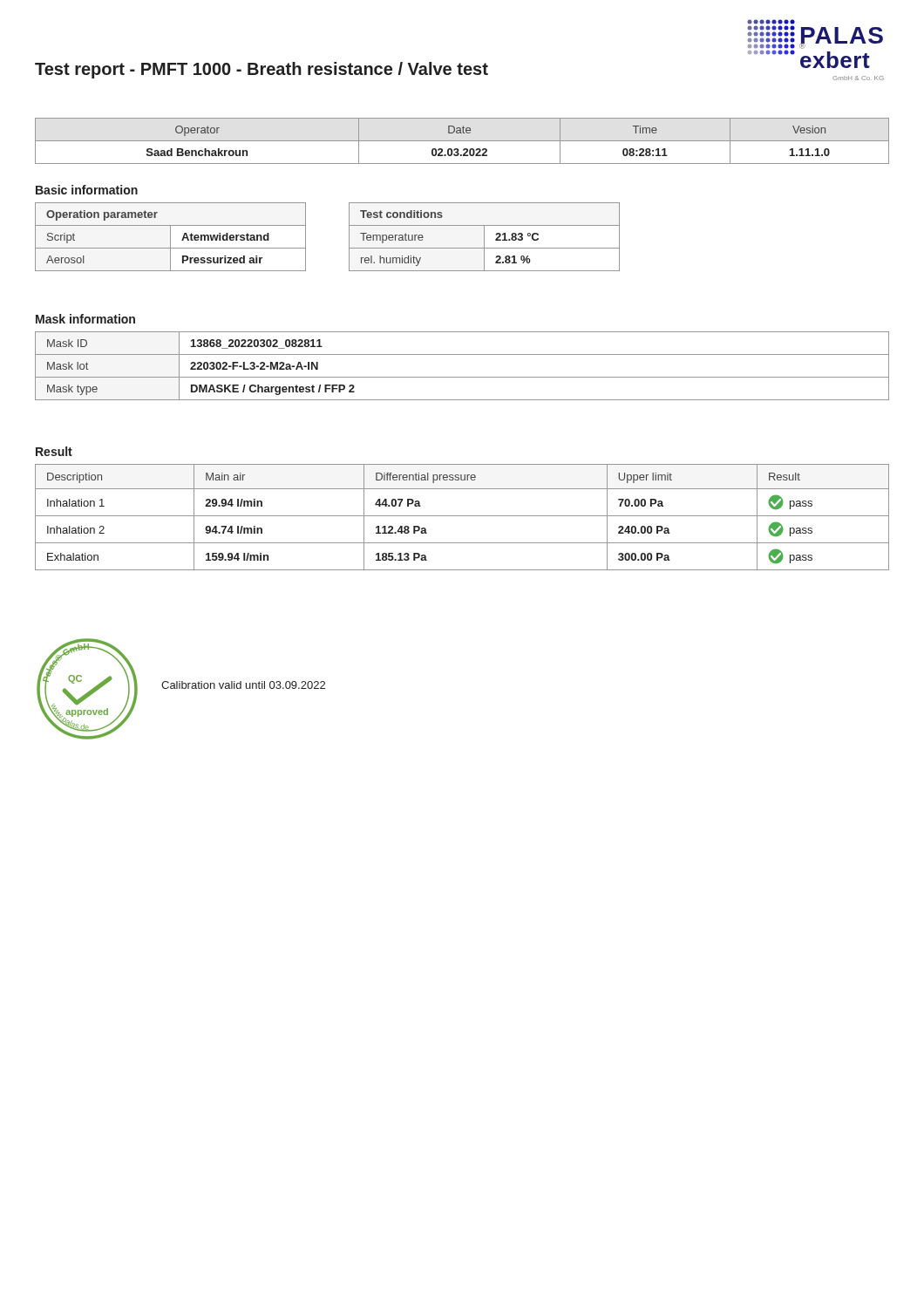Find the table that mentions "Pressurized air"
This screenshot has width=924, height=1308.
(183, 237)
